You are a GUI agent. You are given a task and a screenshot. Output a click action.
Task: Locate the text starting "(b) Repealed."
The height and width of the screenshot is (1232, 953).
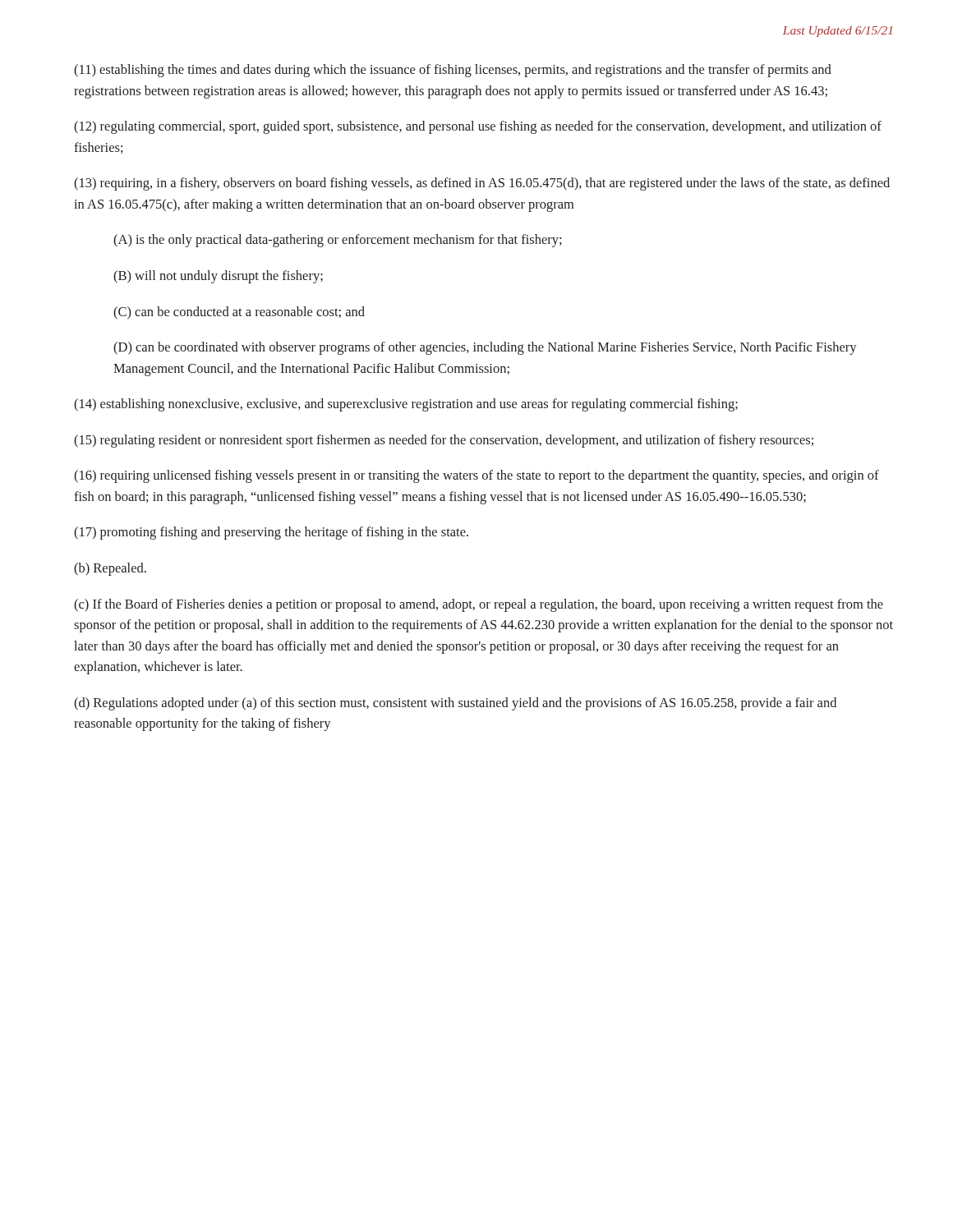pyautogui.click(x=110, y=568)
